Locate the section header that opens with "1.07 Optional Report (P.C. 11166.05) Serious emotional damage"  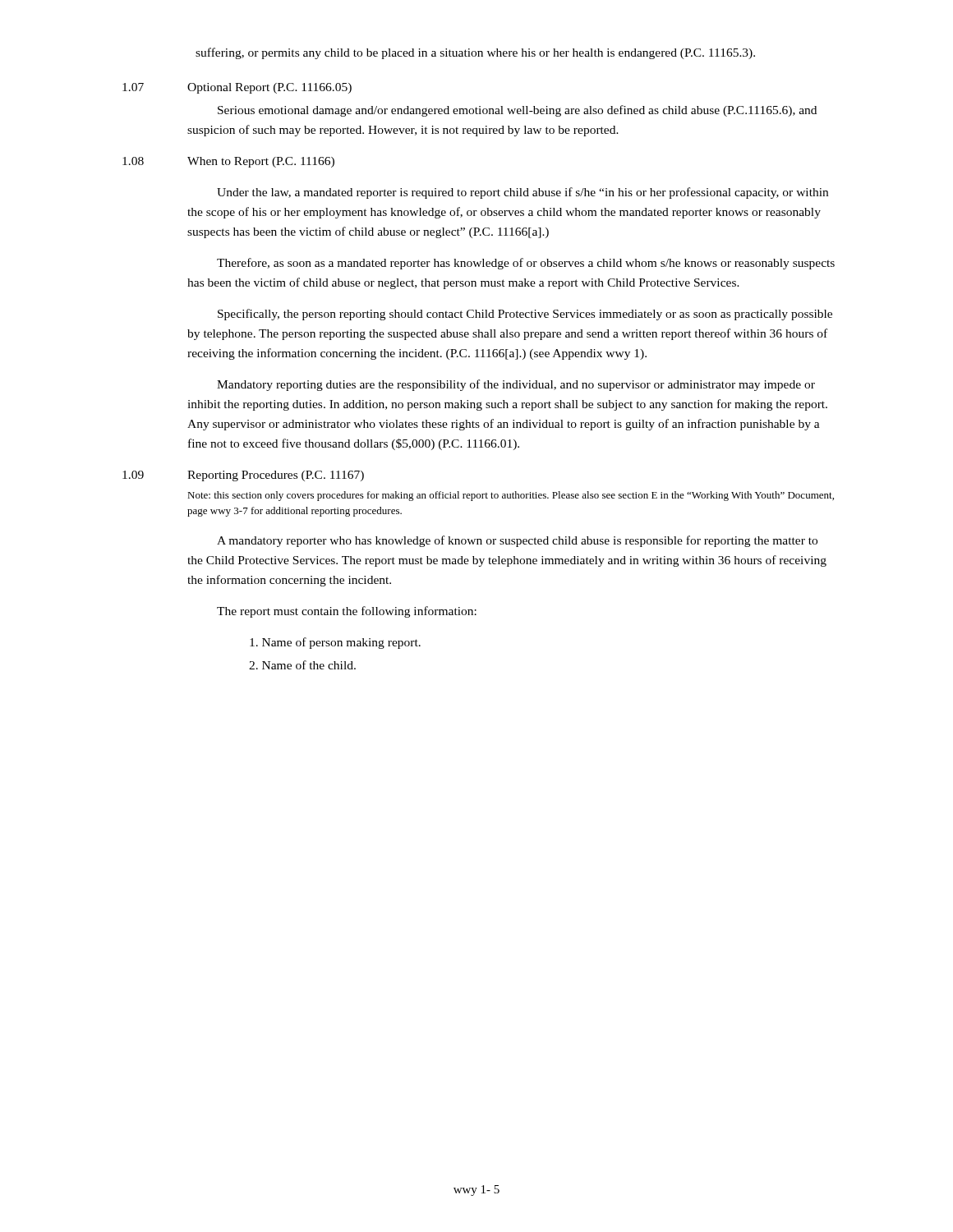pos(479,108)
